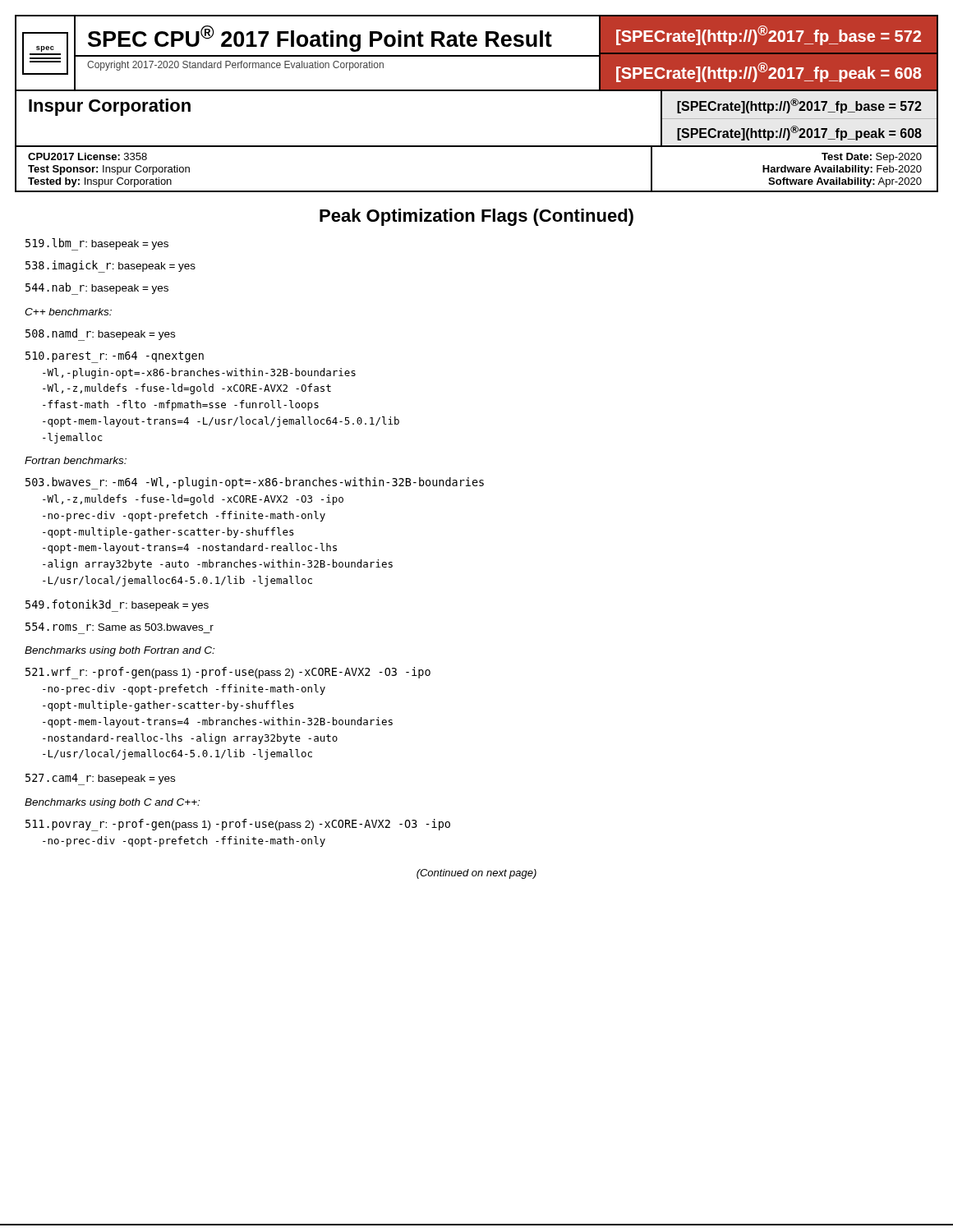Navigate to the region starting "Peak Optimization Flags (Continued)"
This screenshot has width=953, height=1232.
[x=476, y=216]
